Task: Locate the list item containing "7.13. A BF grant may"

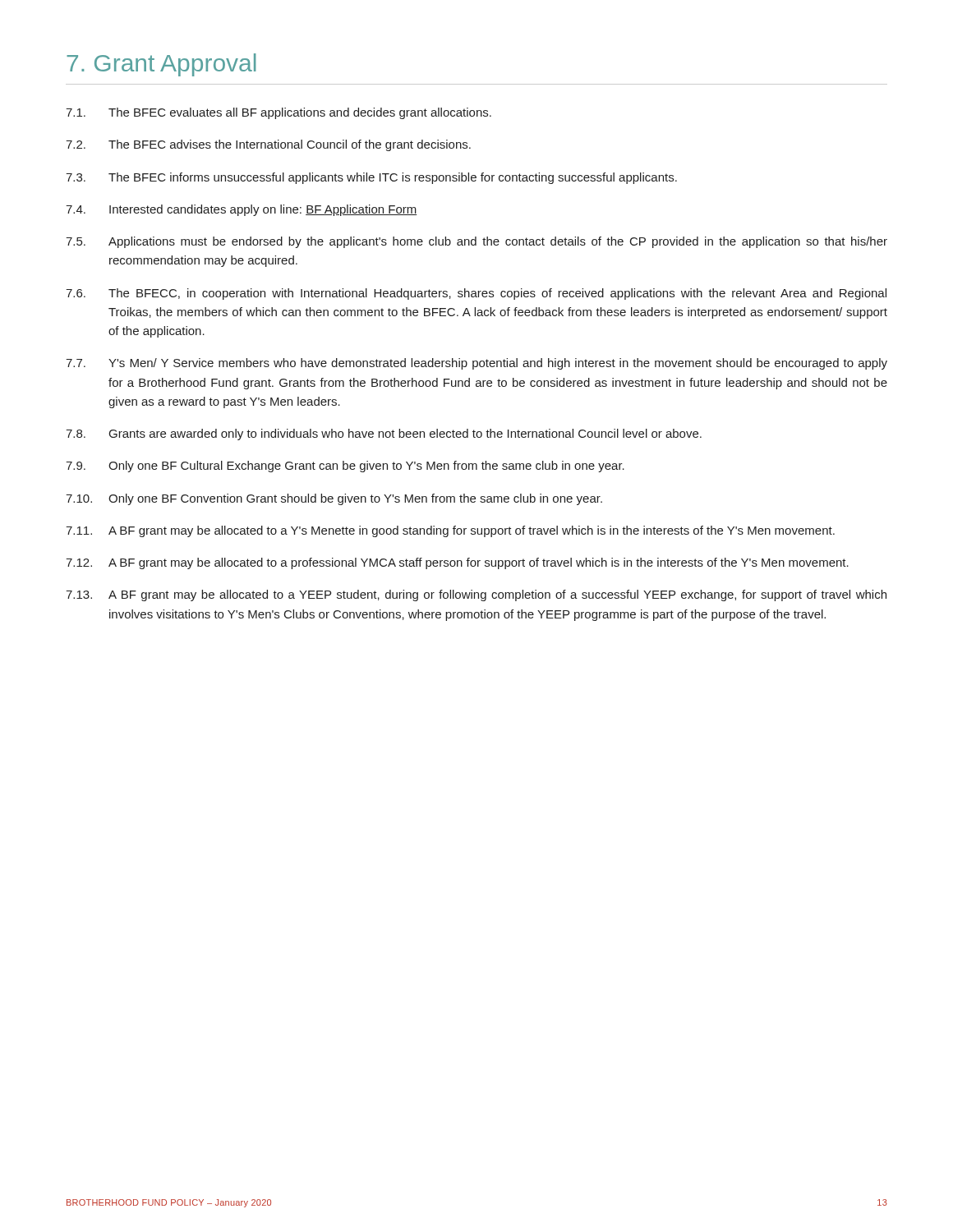Action: point(476,604)
